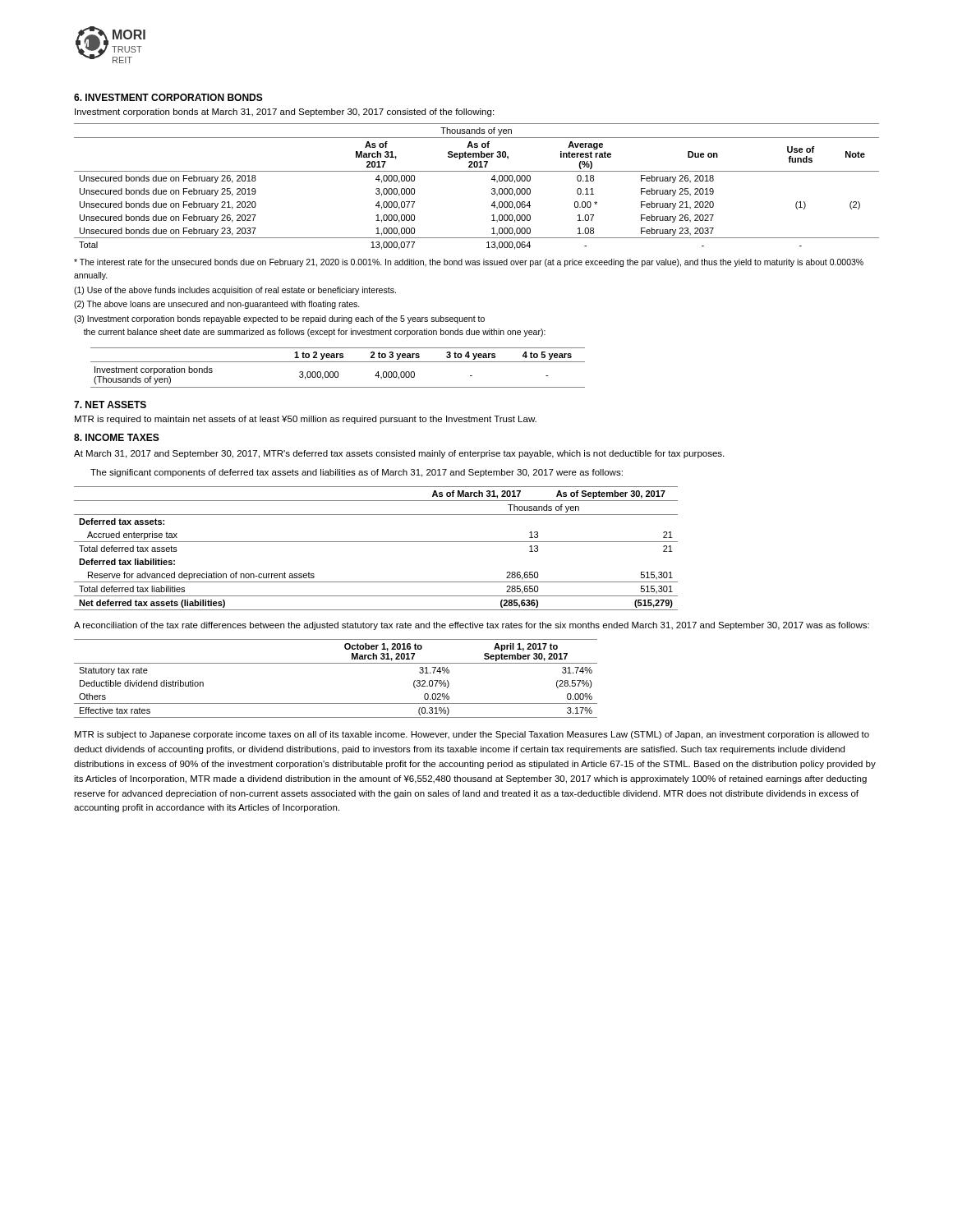This screenshot has width=953, height=1232.
Task: Locate the text "7. NET ASSETS"
Action: coord(110,405)
